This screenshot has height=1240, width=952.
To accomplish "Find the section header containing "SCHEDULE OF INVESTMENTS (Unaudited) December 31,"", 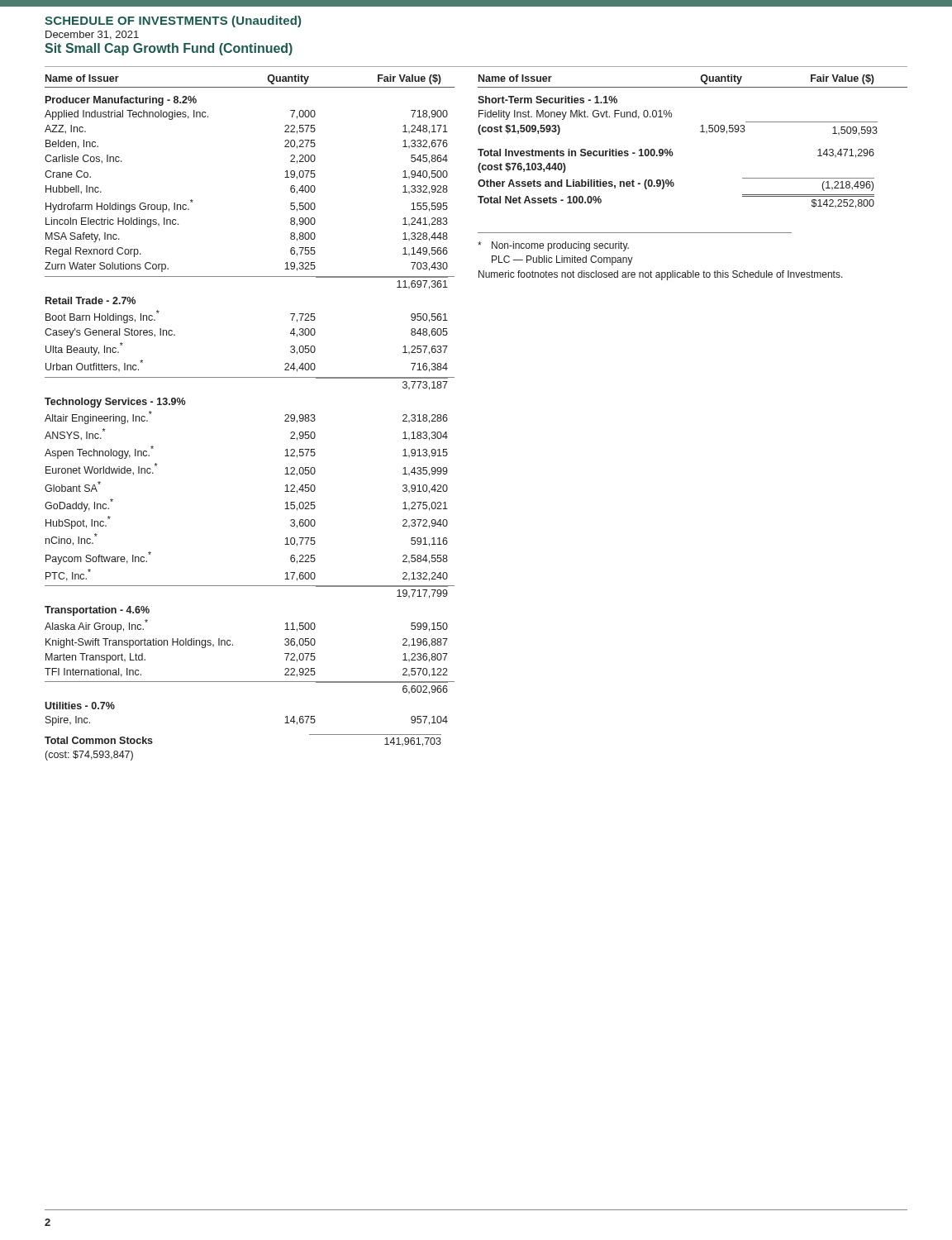I will point(173,27).
